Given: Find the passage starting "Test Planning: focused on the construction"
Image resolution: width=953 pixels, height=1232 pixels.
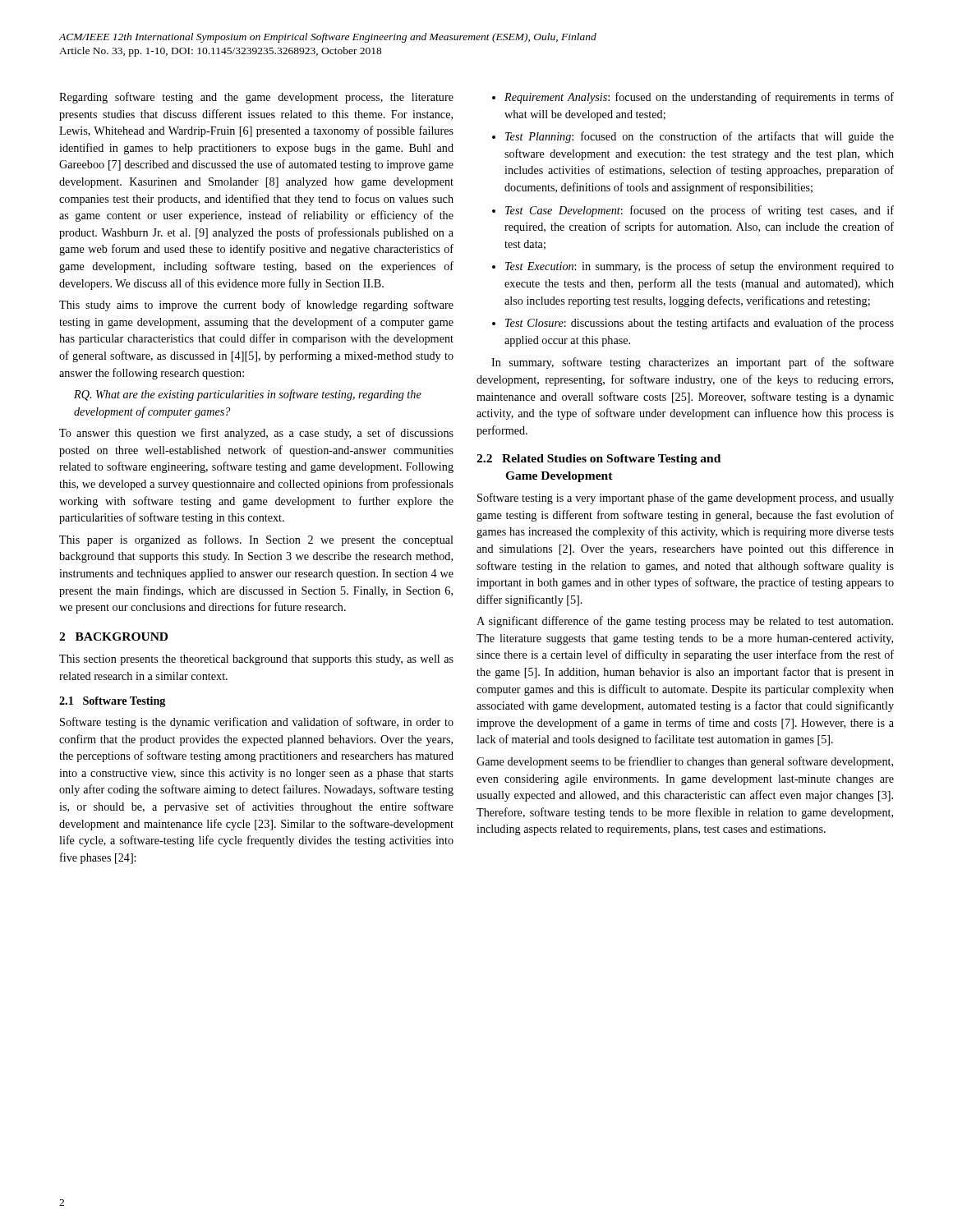Looking at the screenshot, I should tap(699, 162).
